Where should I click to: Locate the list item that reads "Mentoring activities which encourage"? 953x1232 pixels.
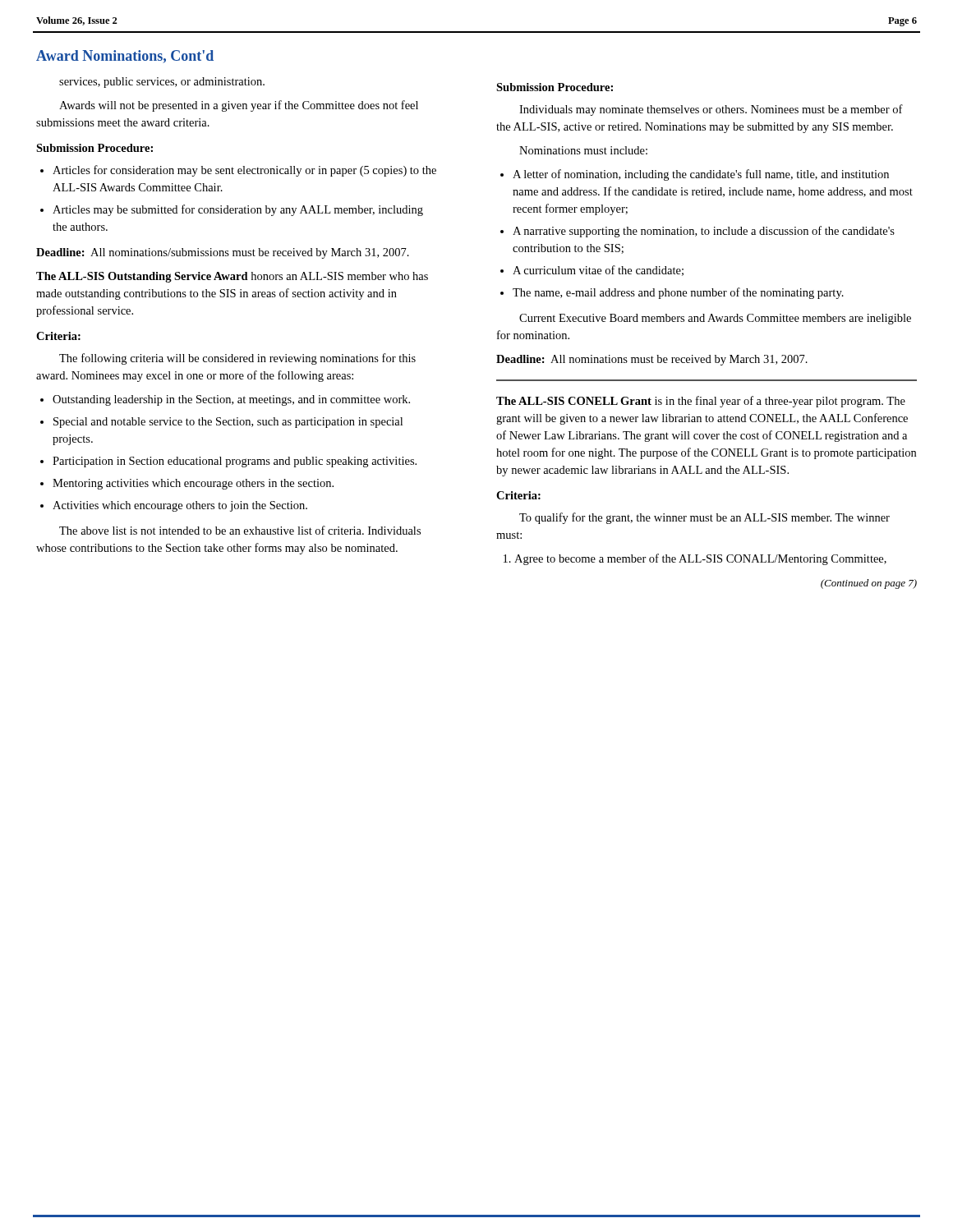(x=237, y=484)
